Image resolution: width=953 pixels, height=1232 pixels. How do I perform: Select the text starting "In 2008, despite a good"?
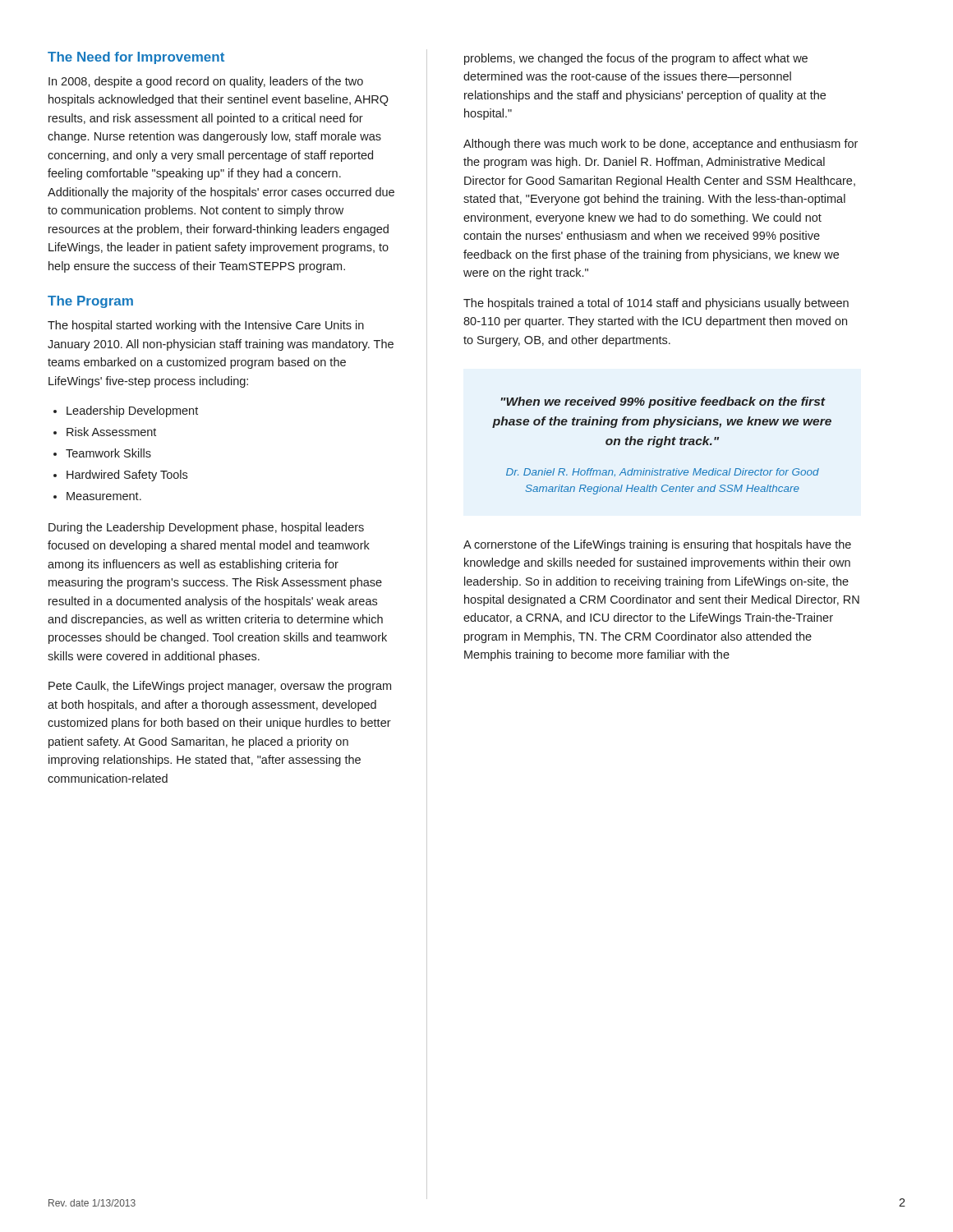(x=221, y=174)
